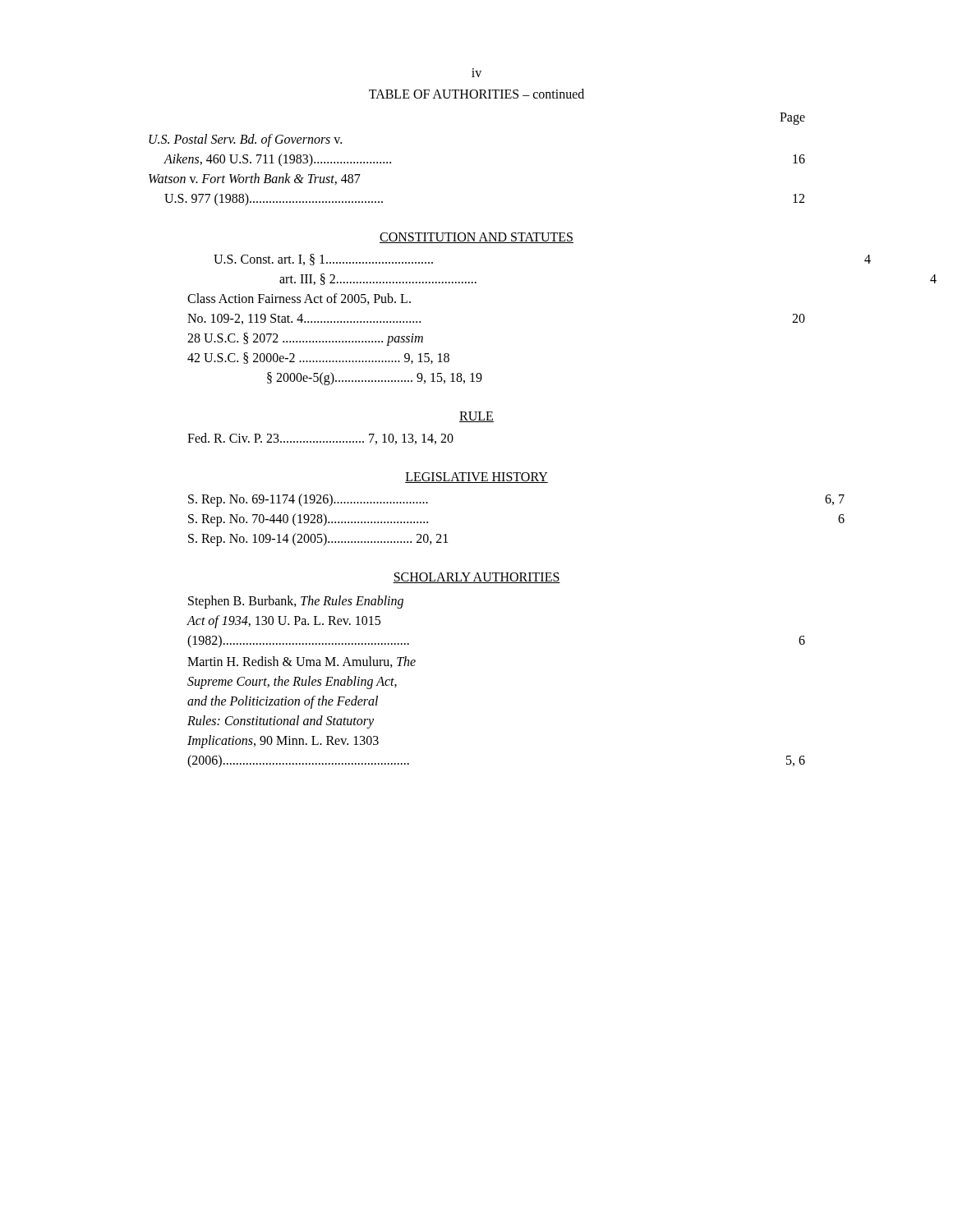Point to the text block starting "U.S. Postal Serv. Bd. of"
The image size is (953, 1232).
245,140
